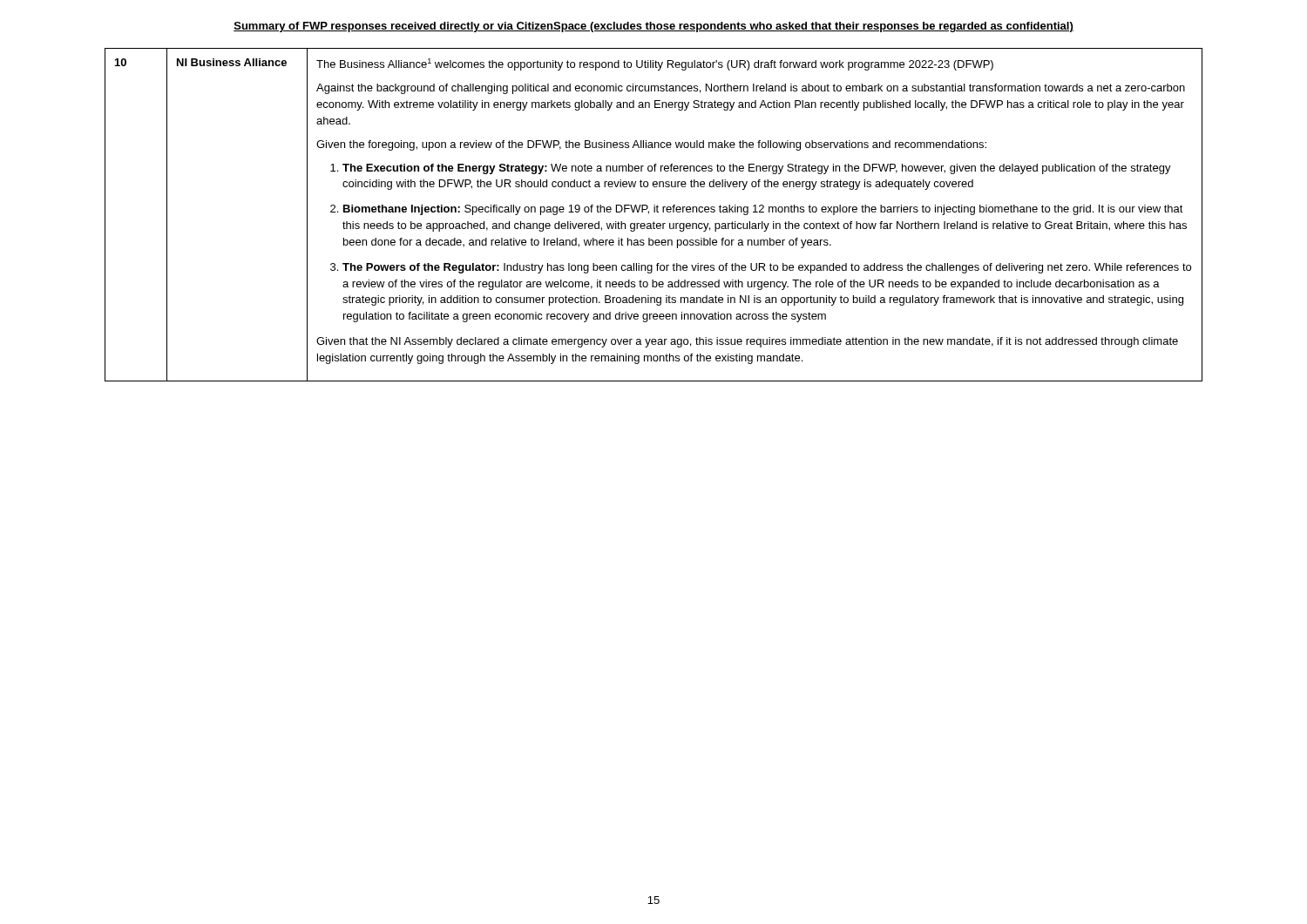Viewport: 1307px width, 924px height.
Task: Find the title with the text "Summary of FWP responses received directly"
Action: [654, 26]
